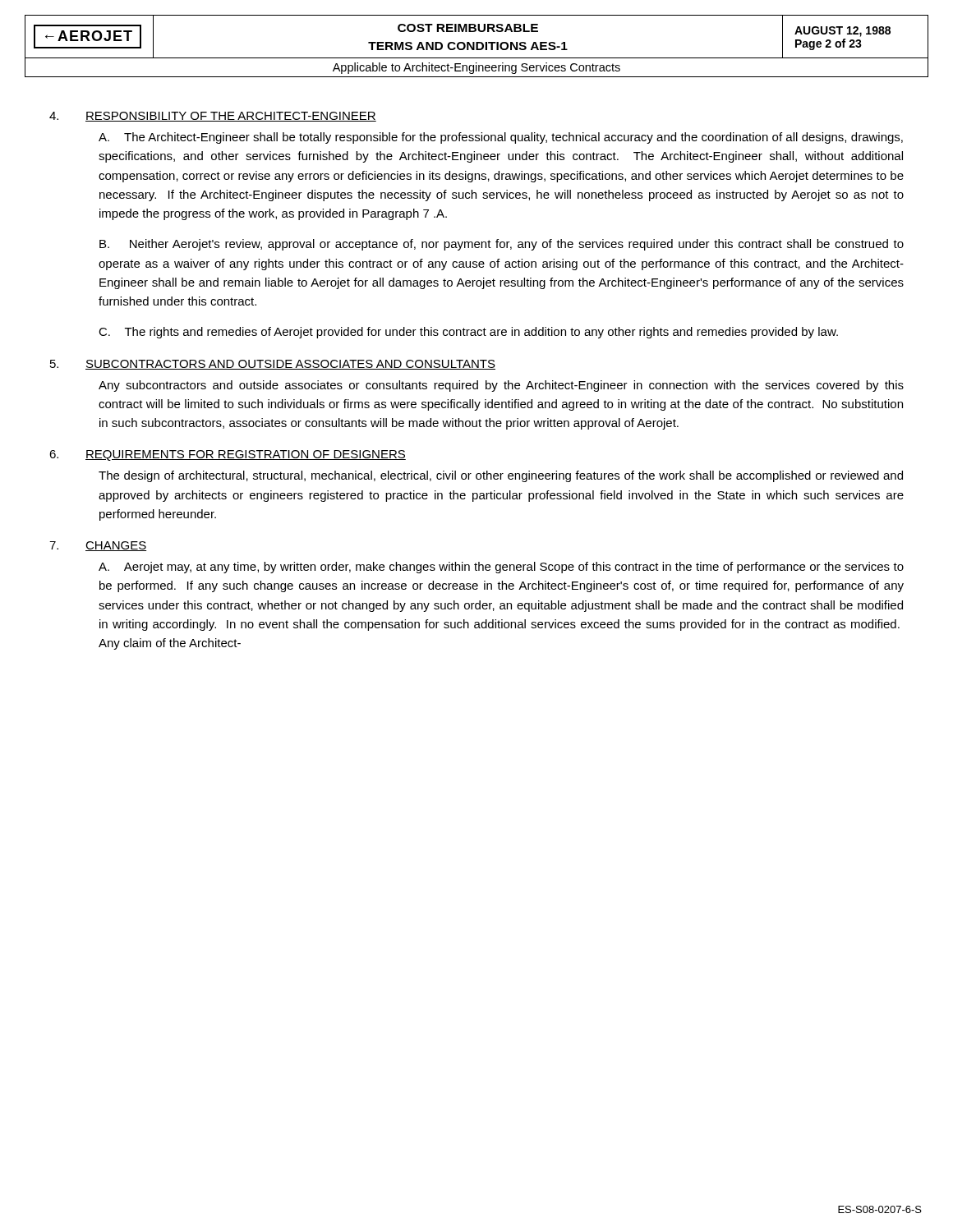Select the text block with the text "Any subcontractors and outside"
953x1232 pixels.
tap(501, 403)
